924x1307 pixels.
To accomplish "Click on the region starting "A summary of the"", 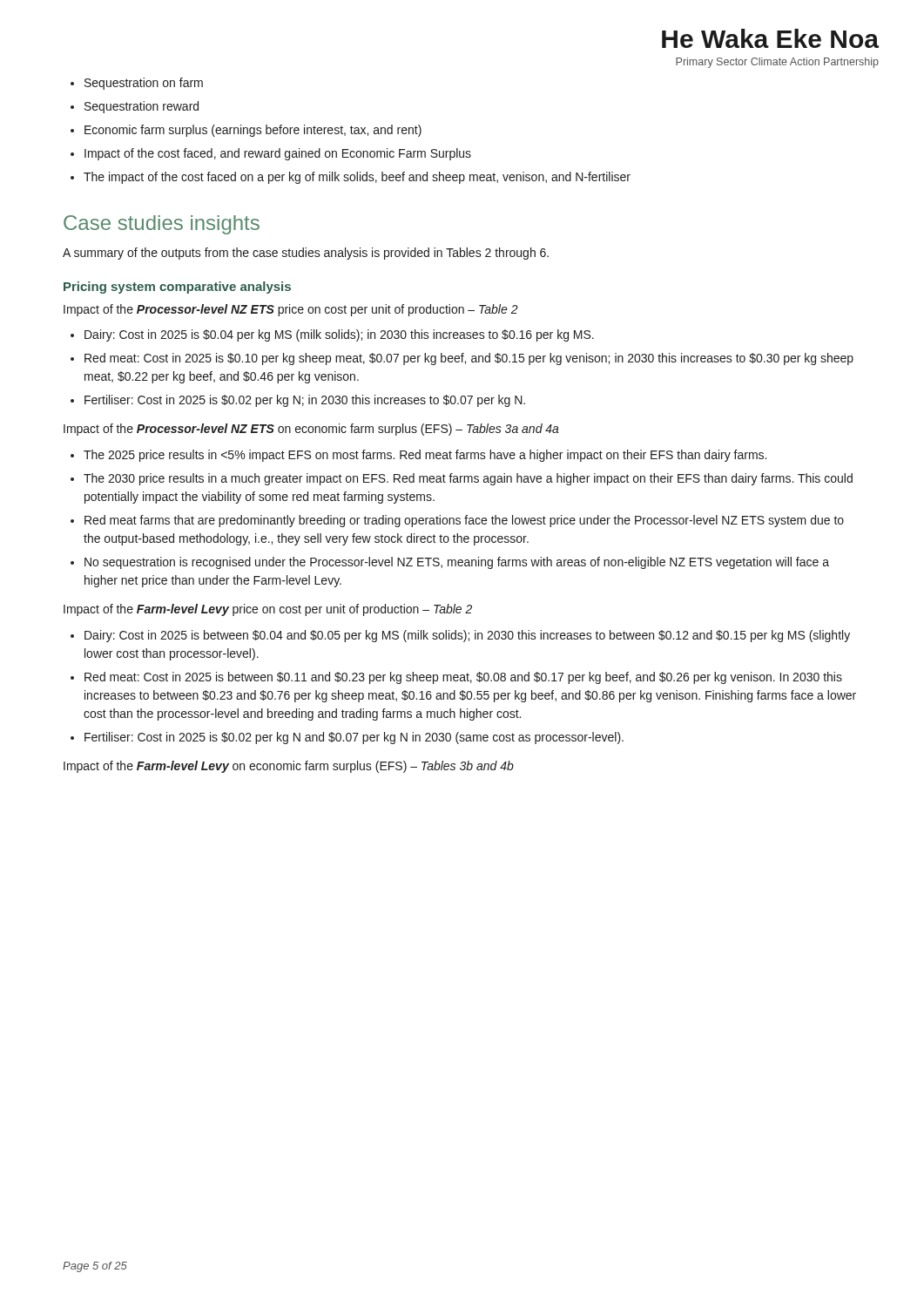I will coord(306,253).
